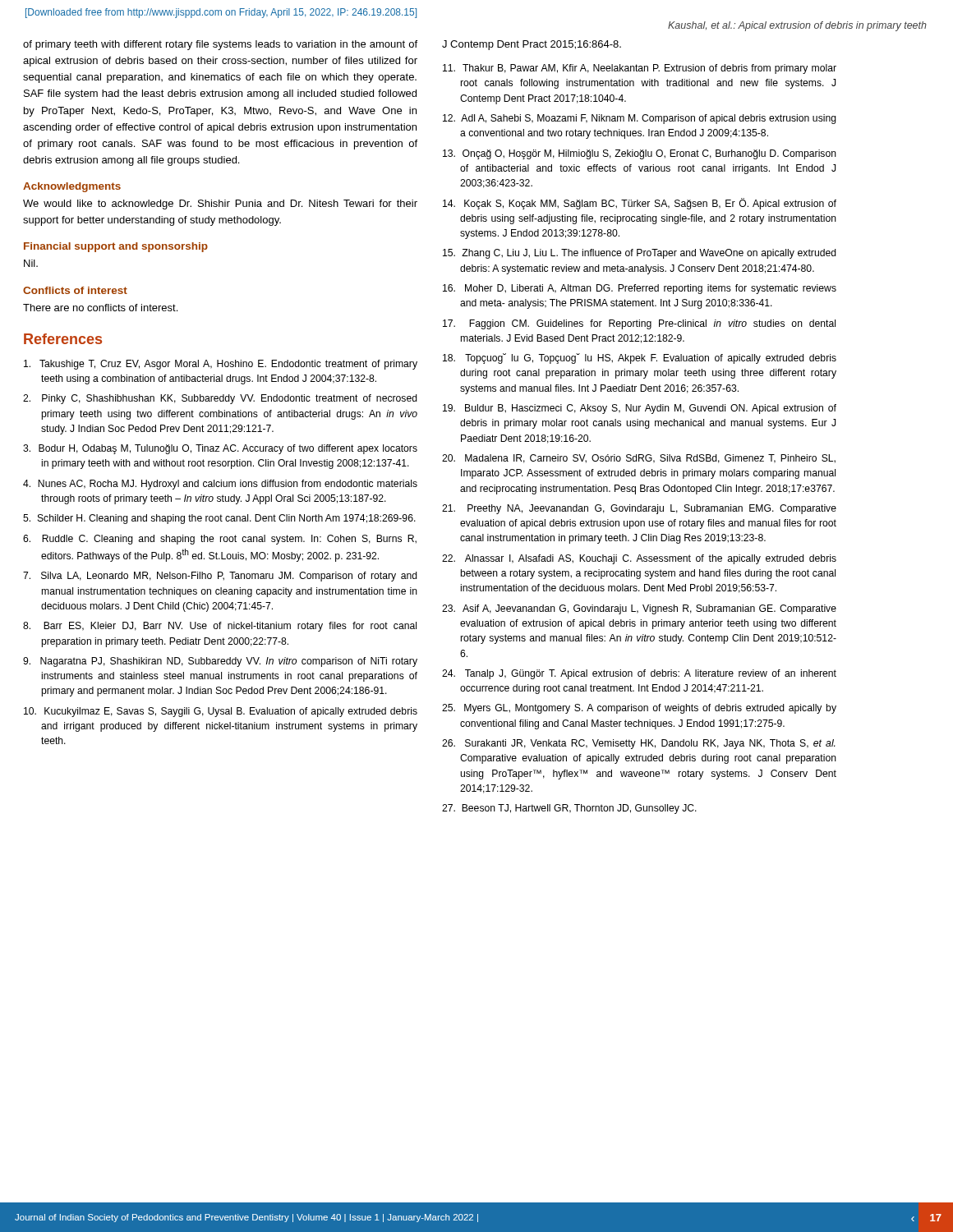Find the list item that reads "4. Nunes AC, Rocha"

(x=220, y=491)
